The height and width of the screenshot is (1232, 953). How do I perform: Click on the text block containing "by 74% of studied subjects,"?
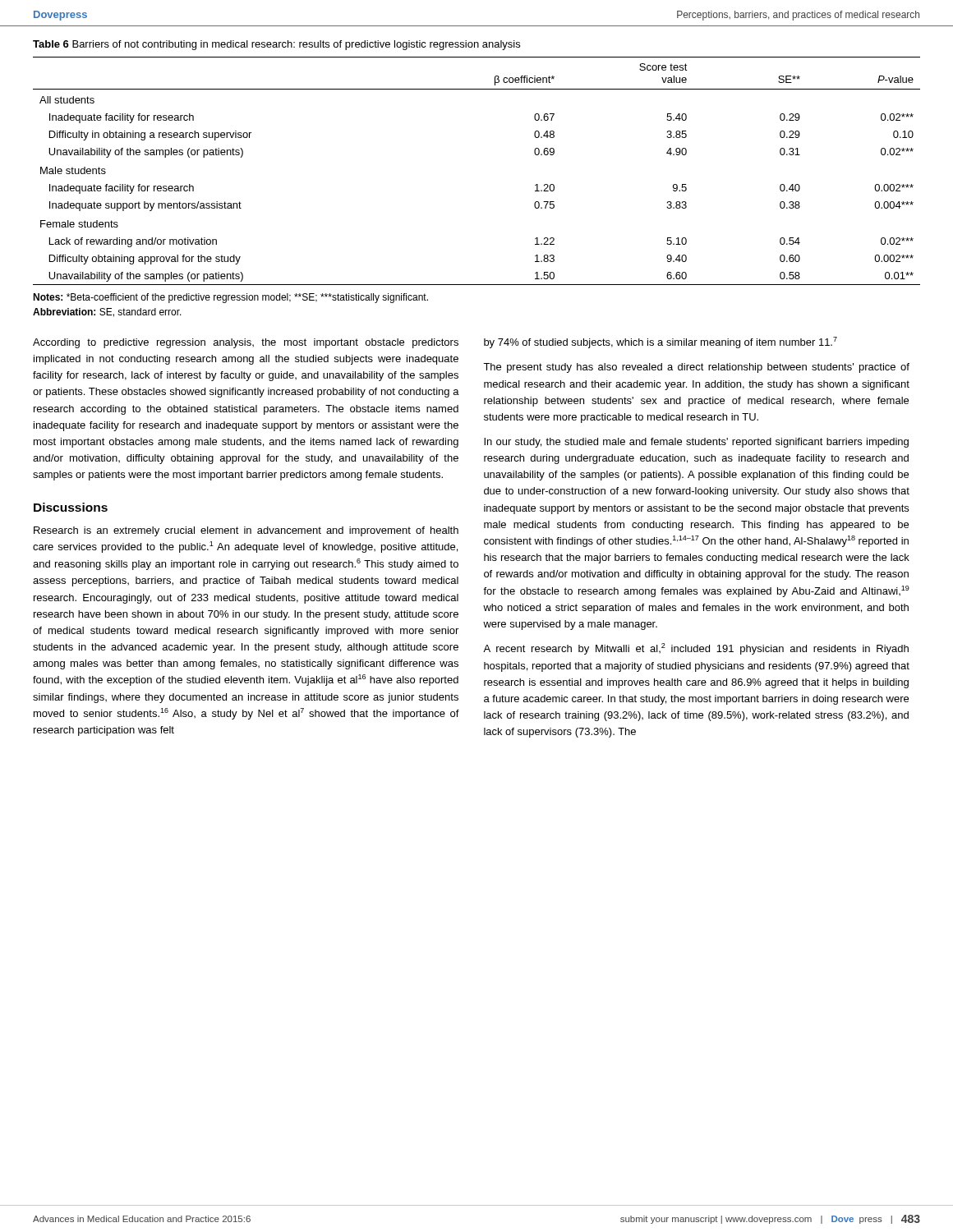[696, 537]
